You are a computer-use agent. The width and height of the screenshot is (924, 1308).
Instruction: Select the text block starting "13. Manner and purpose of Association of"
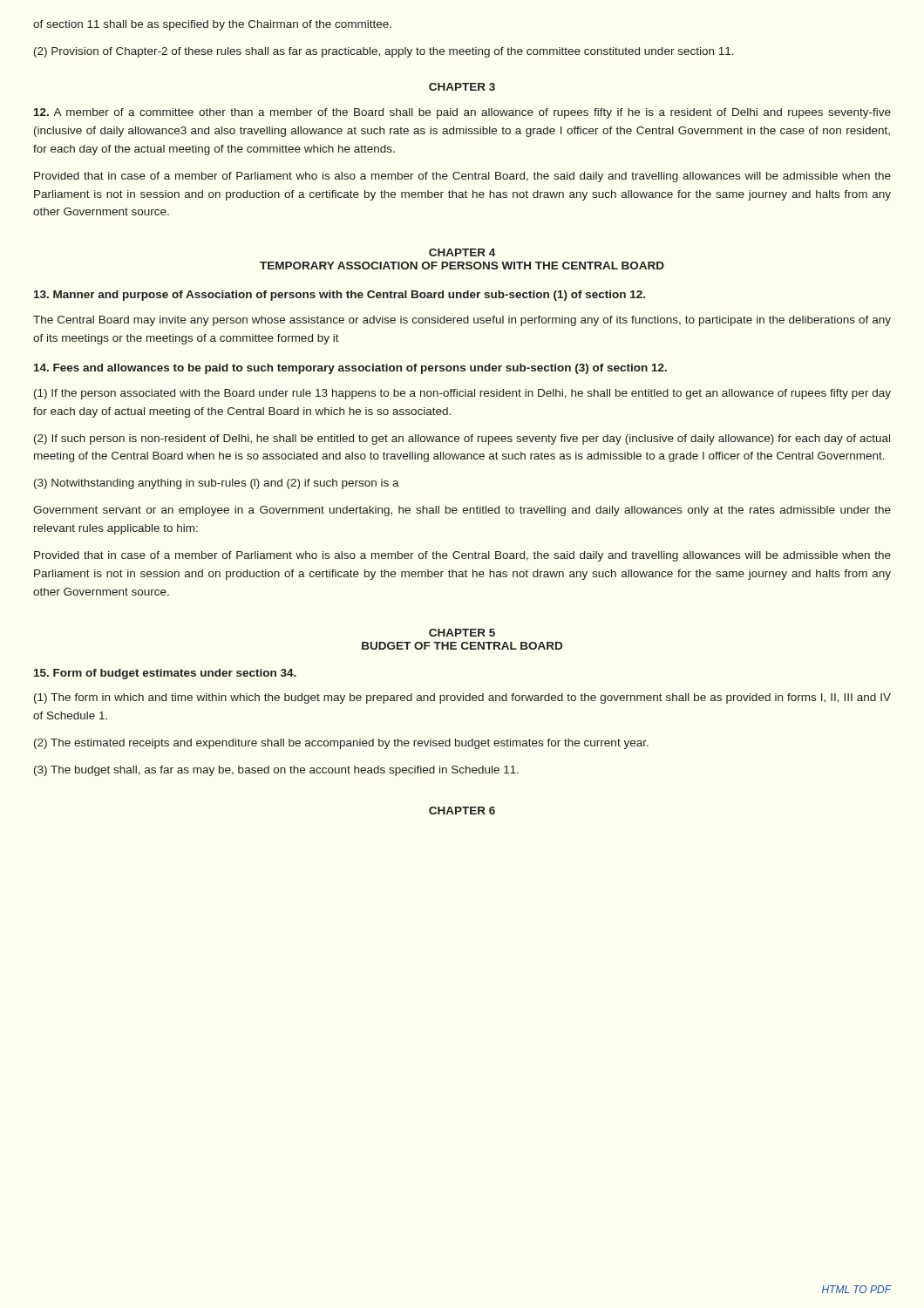click(340, 295)
